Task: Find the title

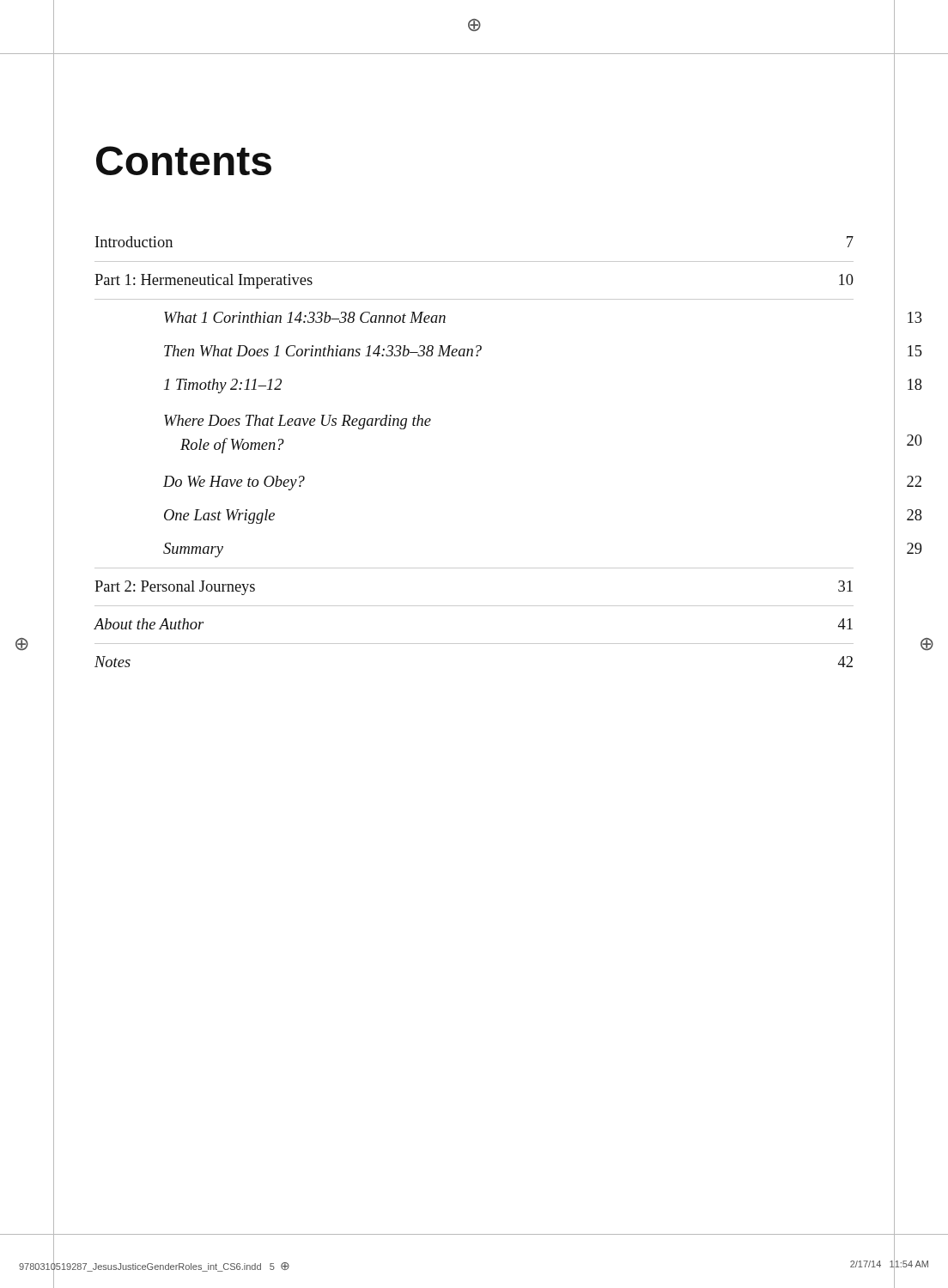Action: pyautogui.click(x=184, y=161)
